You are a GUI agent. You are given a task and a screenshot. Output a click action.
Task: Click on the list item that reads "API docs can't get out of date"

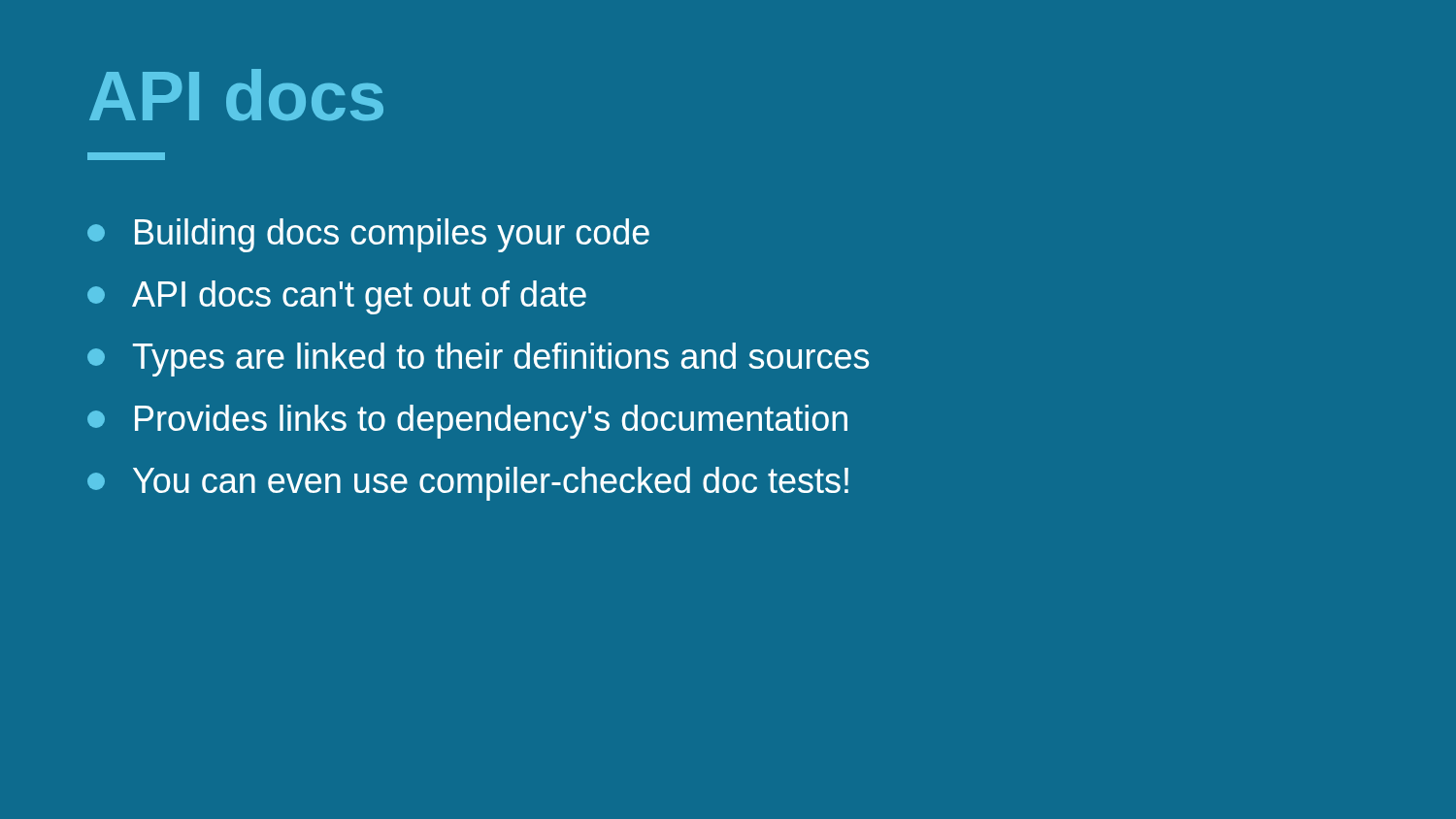pos(337,295)
